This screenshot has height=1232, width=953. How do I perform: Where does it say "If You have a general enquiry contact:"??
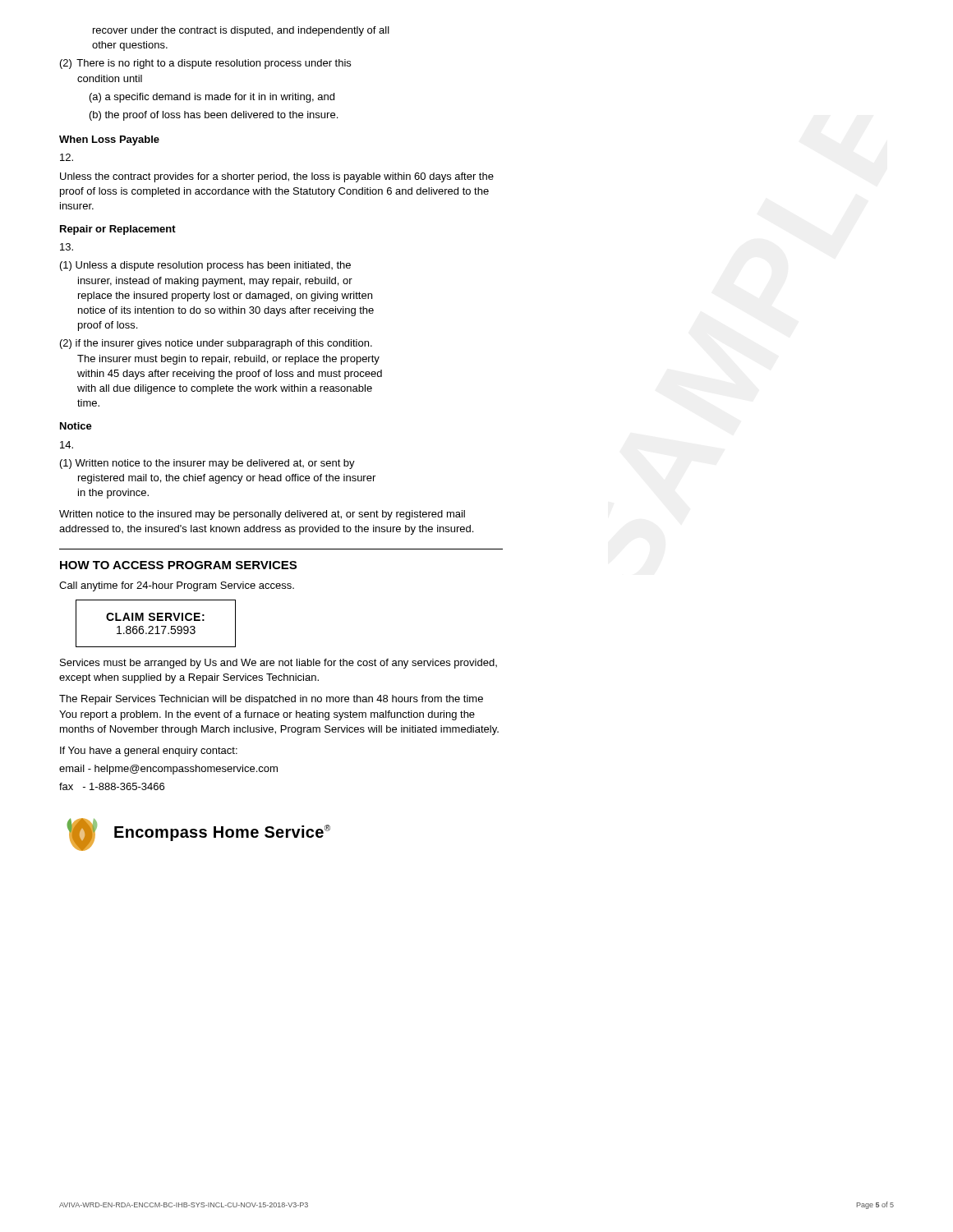click(149, 752)
